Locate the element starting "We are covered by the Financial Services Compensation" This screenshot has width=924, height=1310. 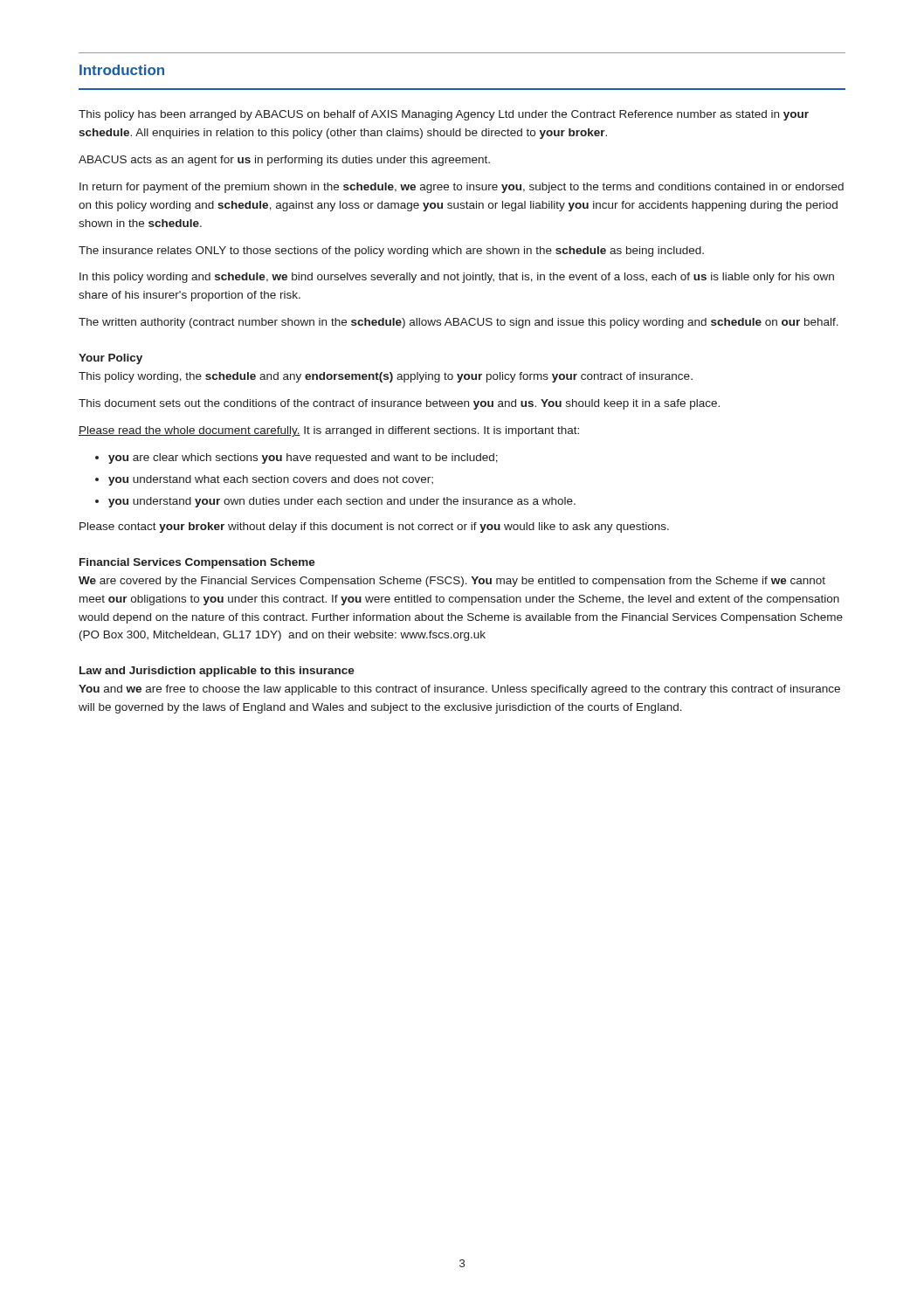point(462,608)
